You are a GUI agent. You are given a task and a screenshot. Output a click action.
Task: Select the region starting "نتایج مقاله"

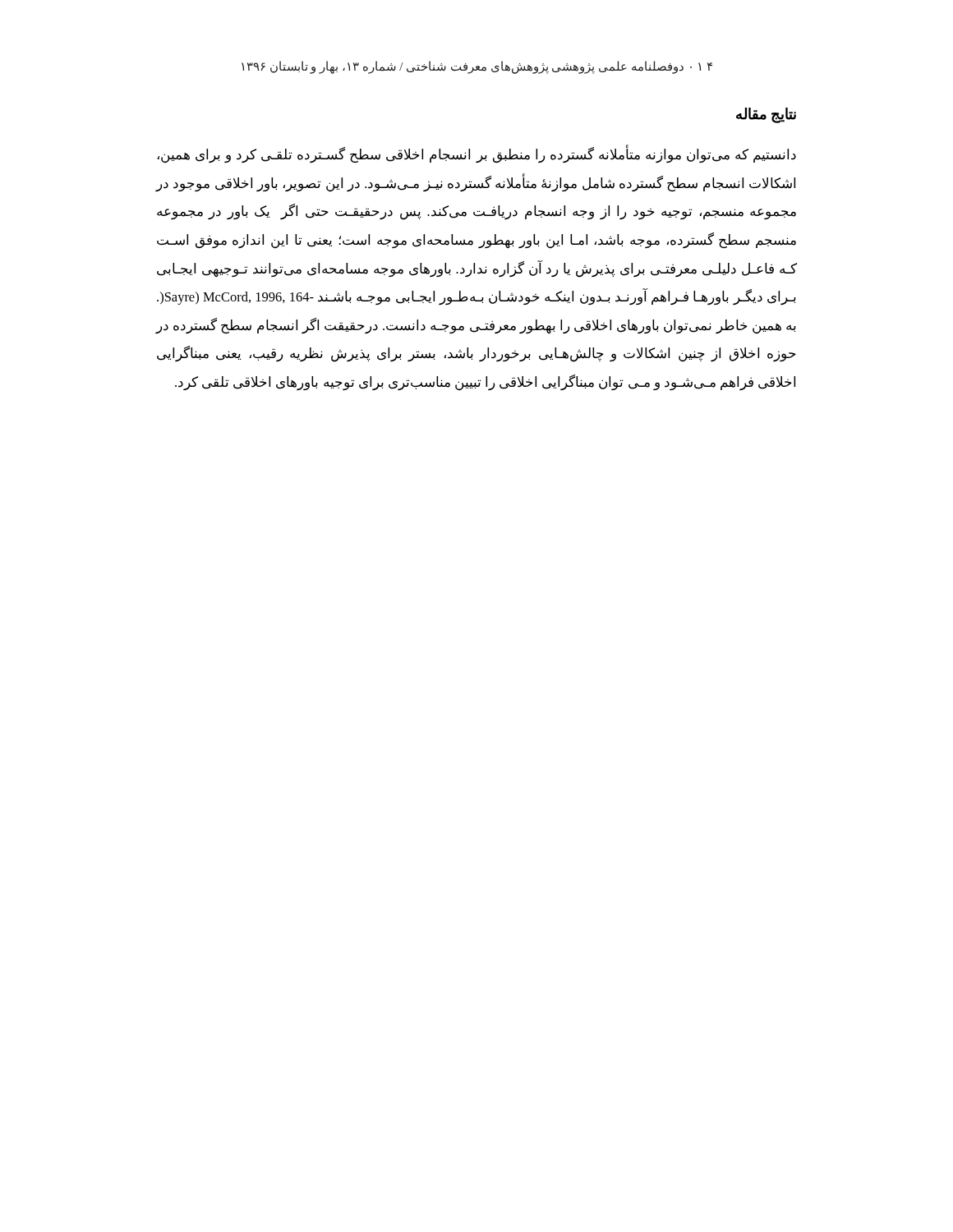(766, 114)
